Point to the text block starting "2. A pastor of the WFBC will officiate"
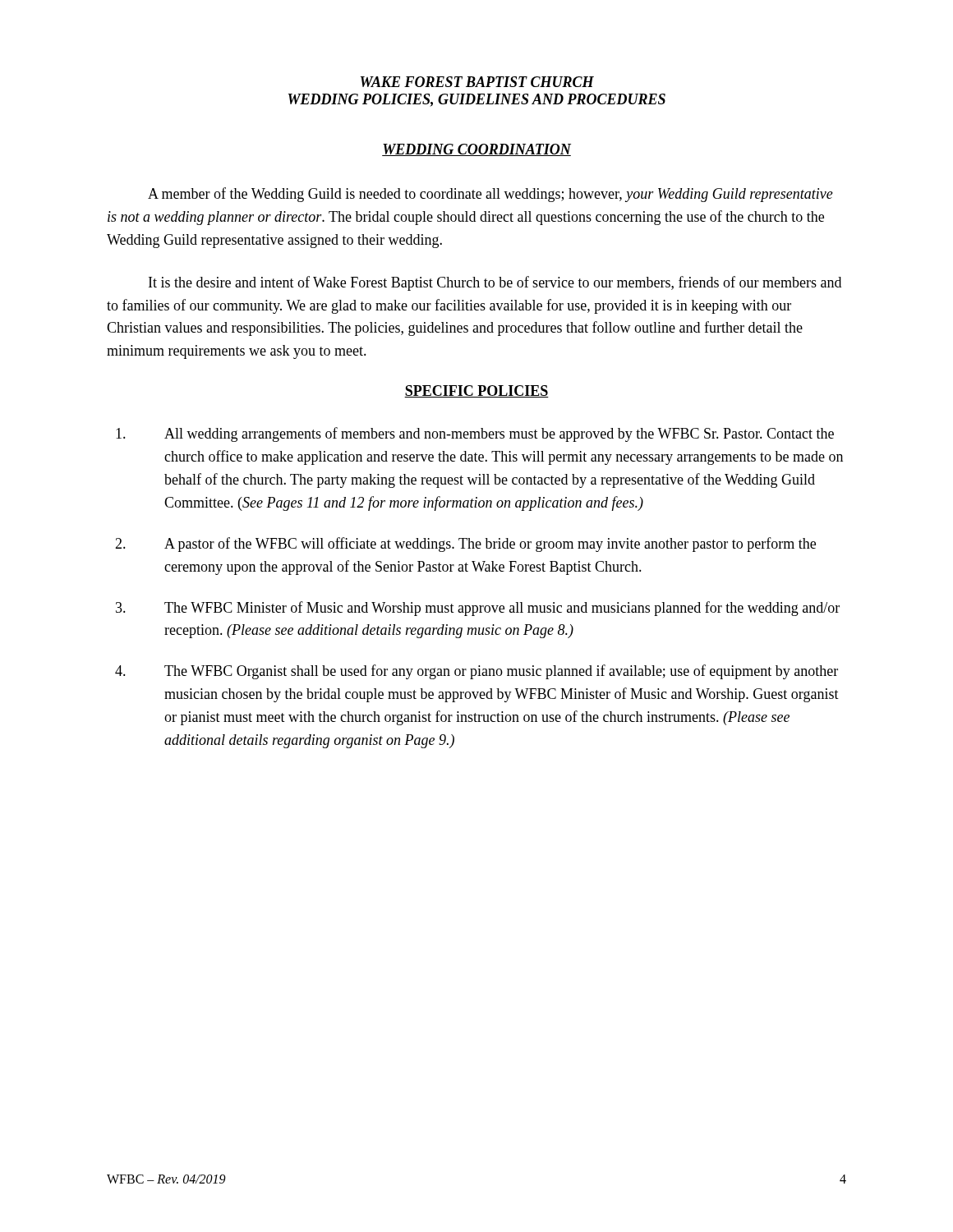The height and width of the screenshot is (1232, 953). (x=476, y=556)
